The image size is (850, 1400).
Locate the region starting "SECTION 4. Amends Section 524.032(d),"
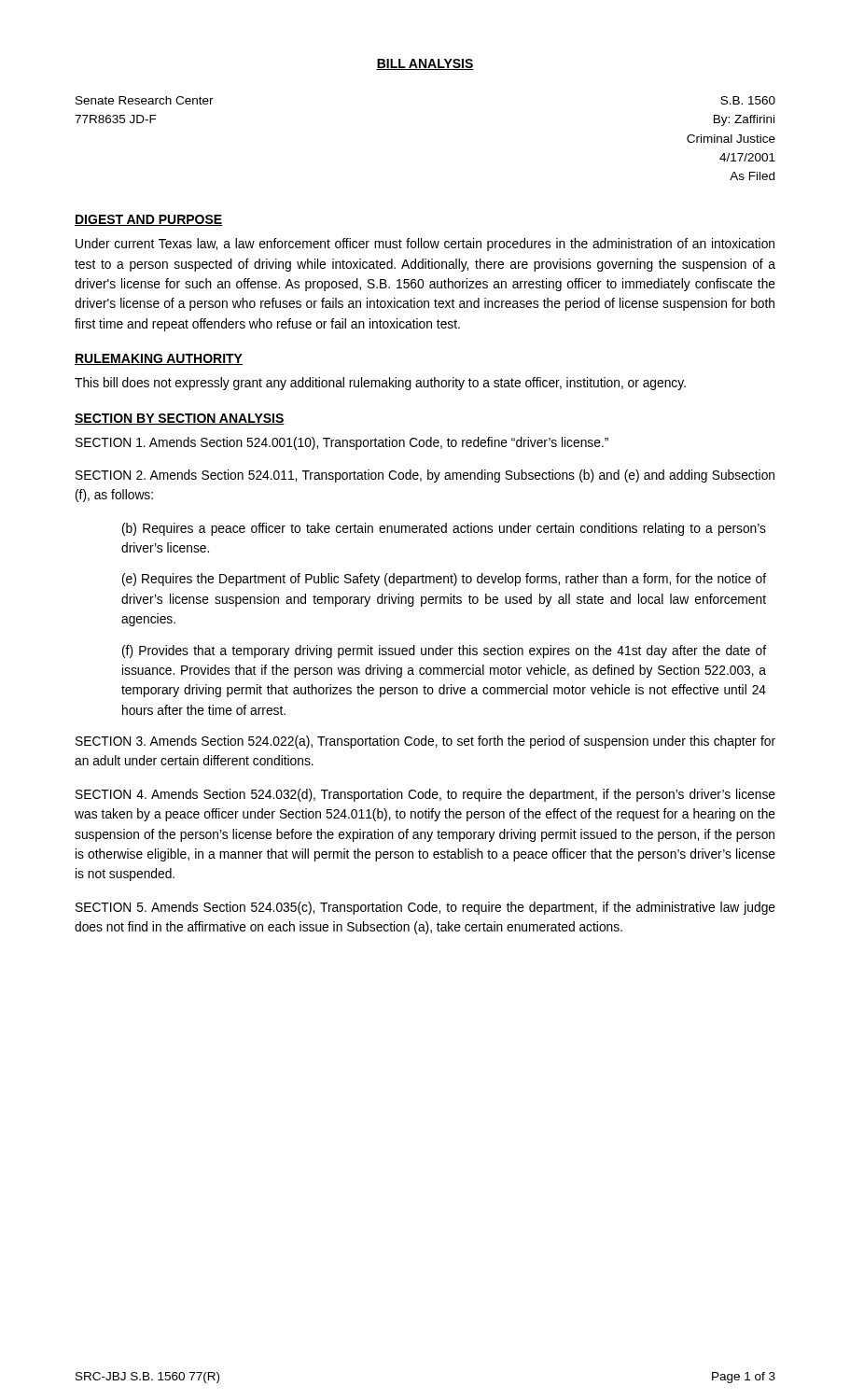[425, 834]
